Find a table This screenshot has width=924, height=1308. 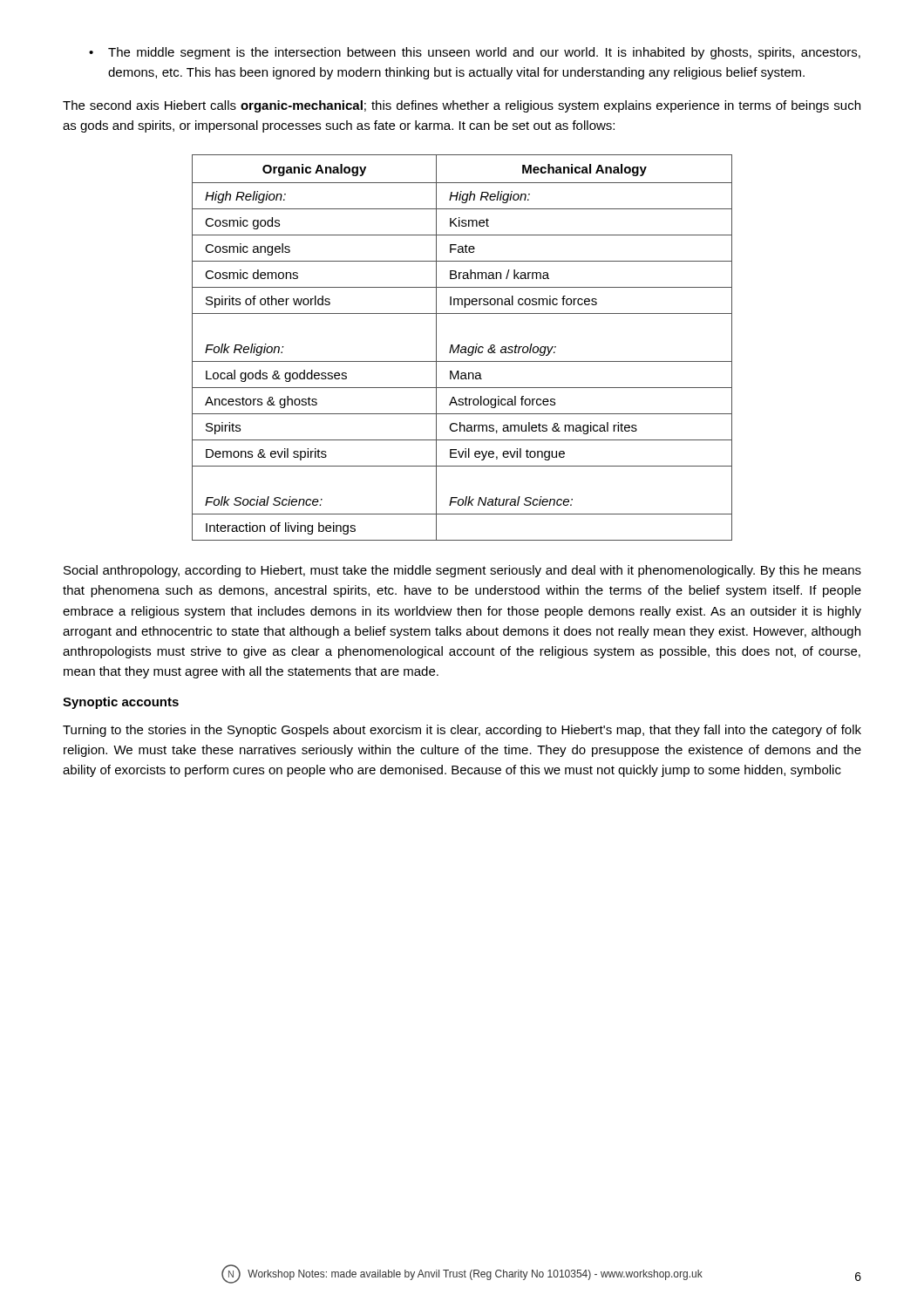click(462, 347)
